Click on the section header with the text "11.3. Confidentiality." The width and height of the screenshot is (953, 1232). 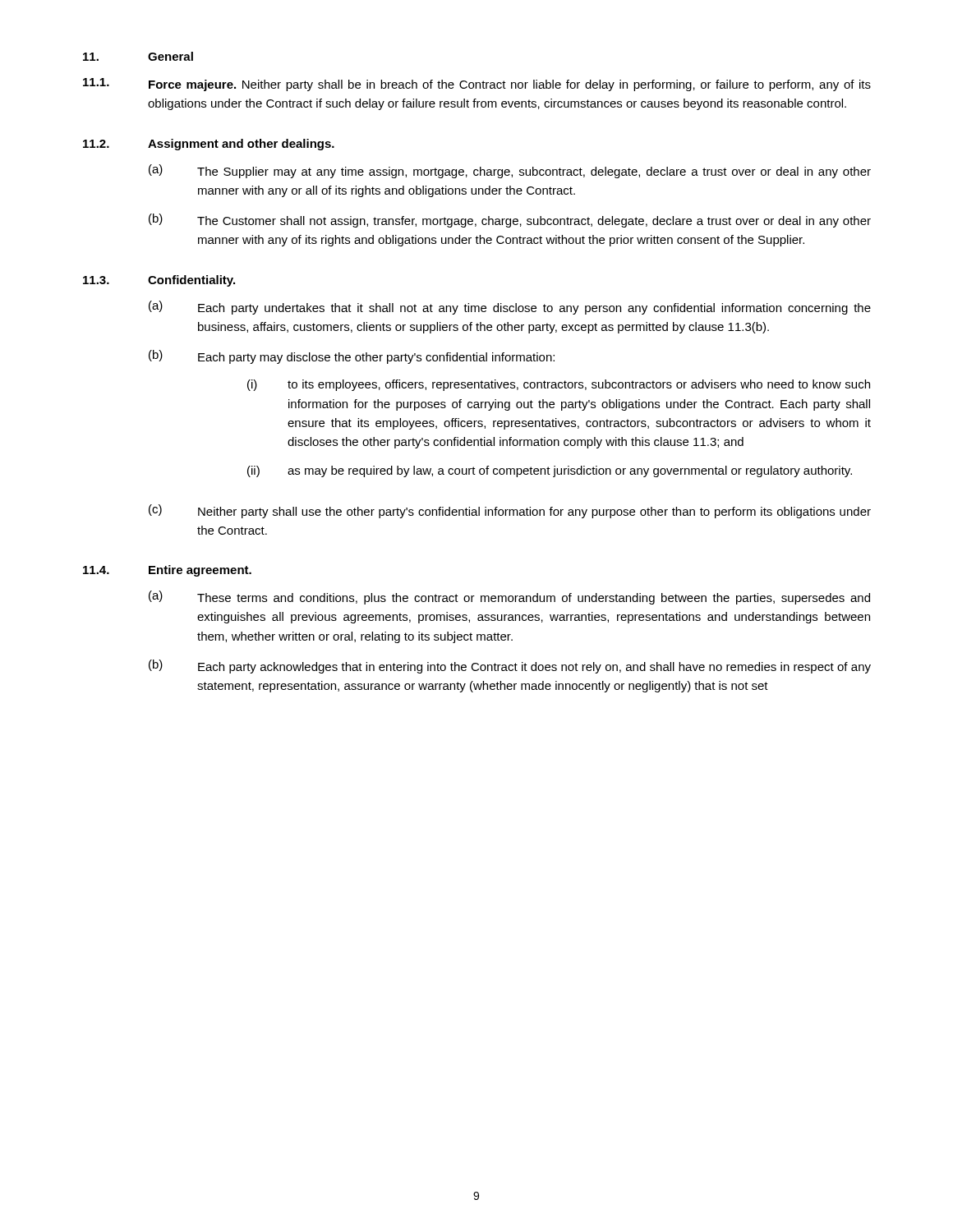[x=159, y=279]
